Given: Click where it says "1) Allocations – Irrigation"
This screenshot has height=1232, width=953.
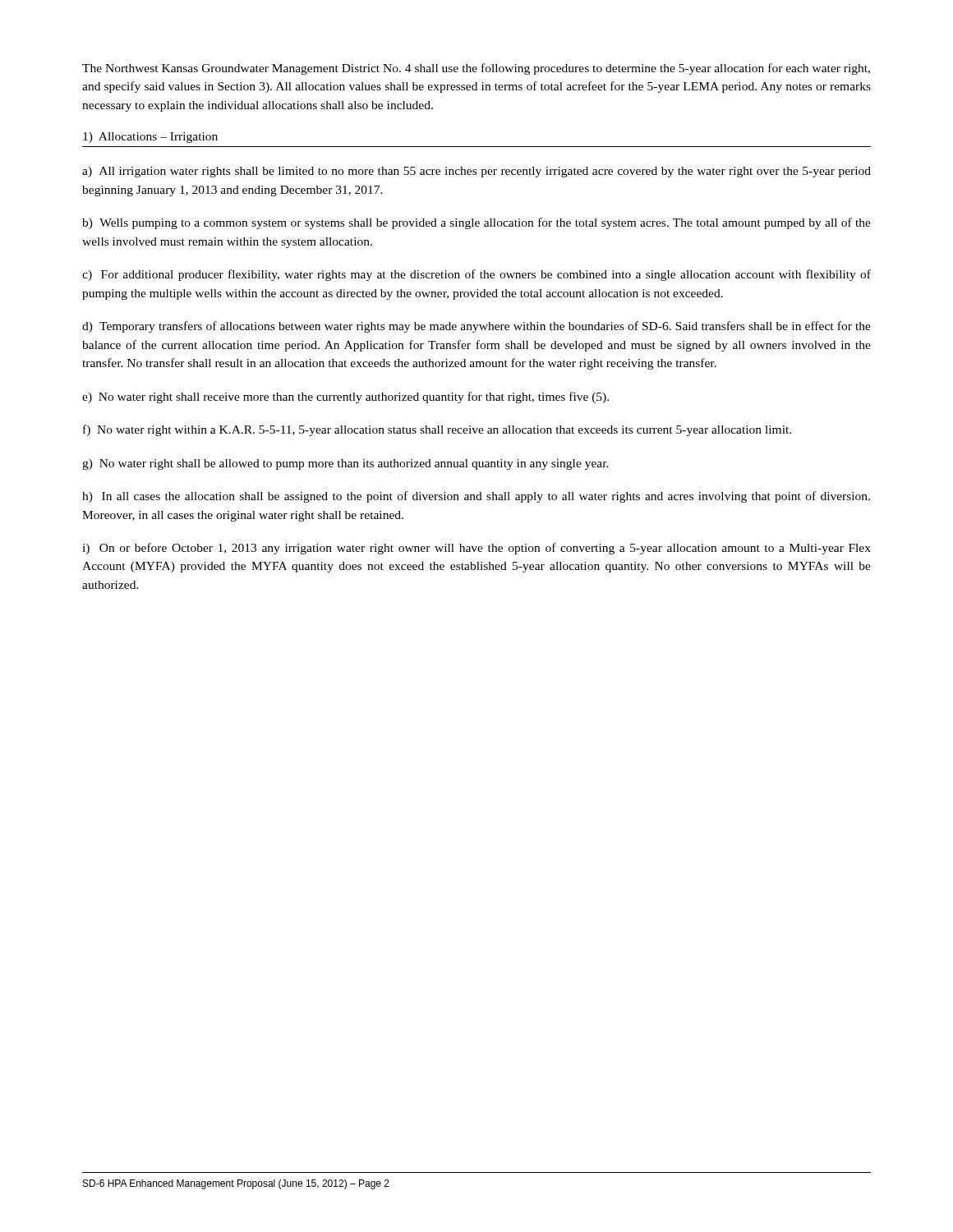Looking at the screenshot, I should click(x=150, y=137).
